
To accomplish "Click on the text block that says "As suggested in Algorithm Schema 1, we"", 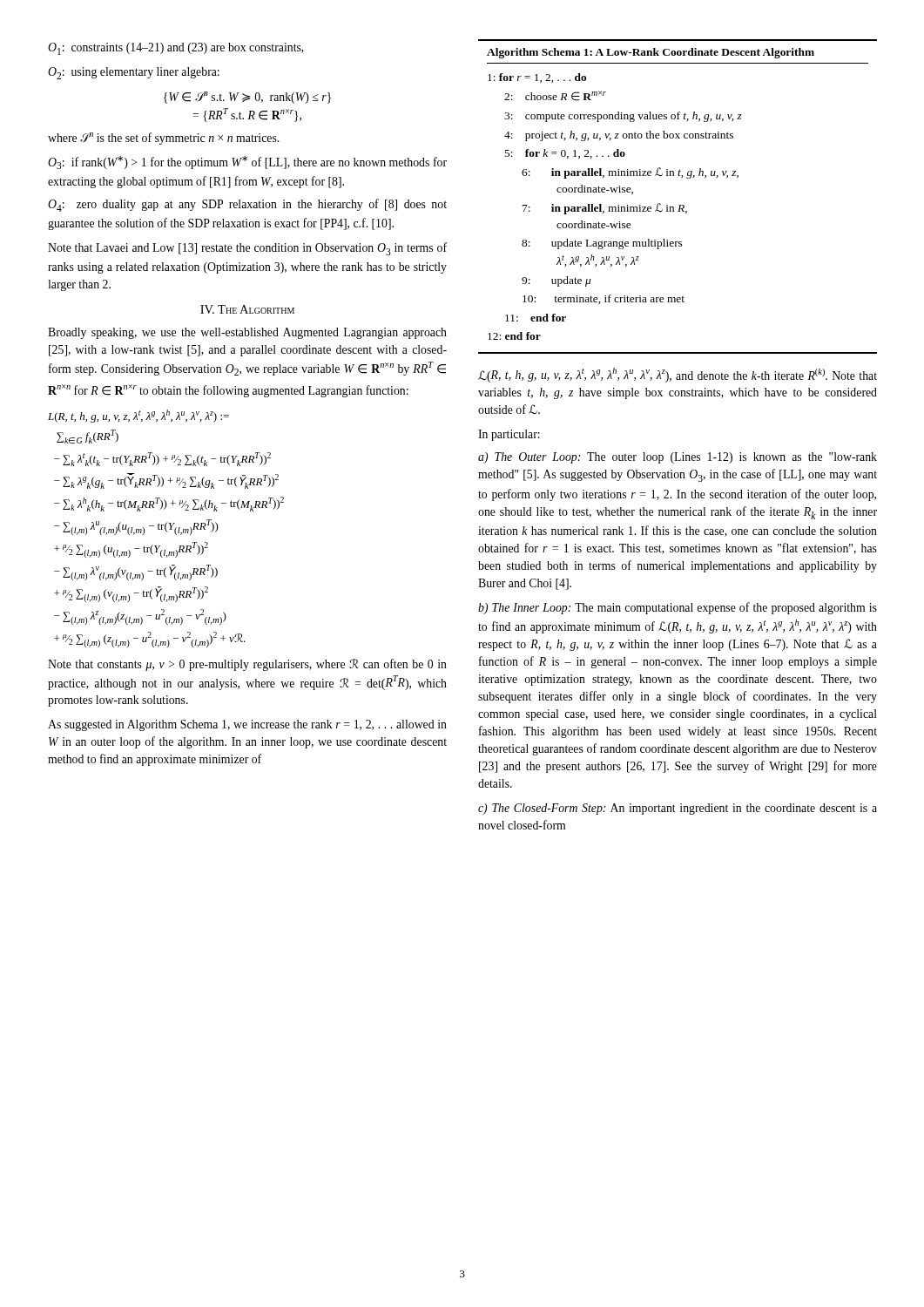I will [247, 742].
